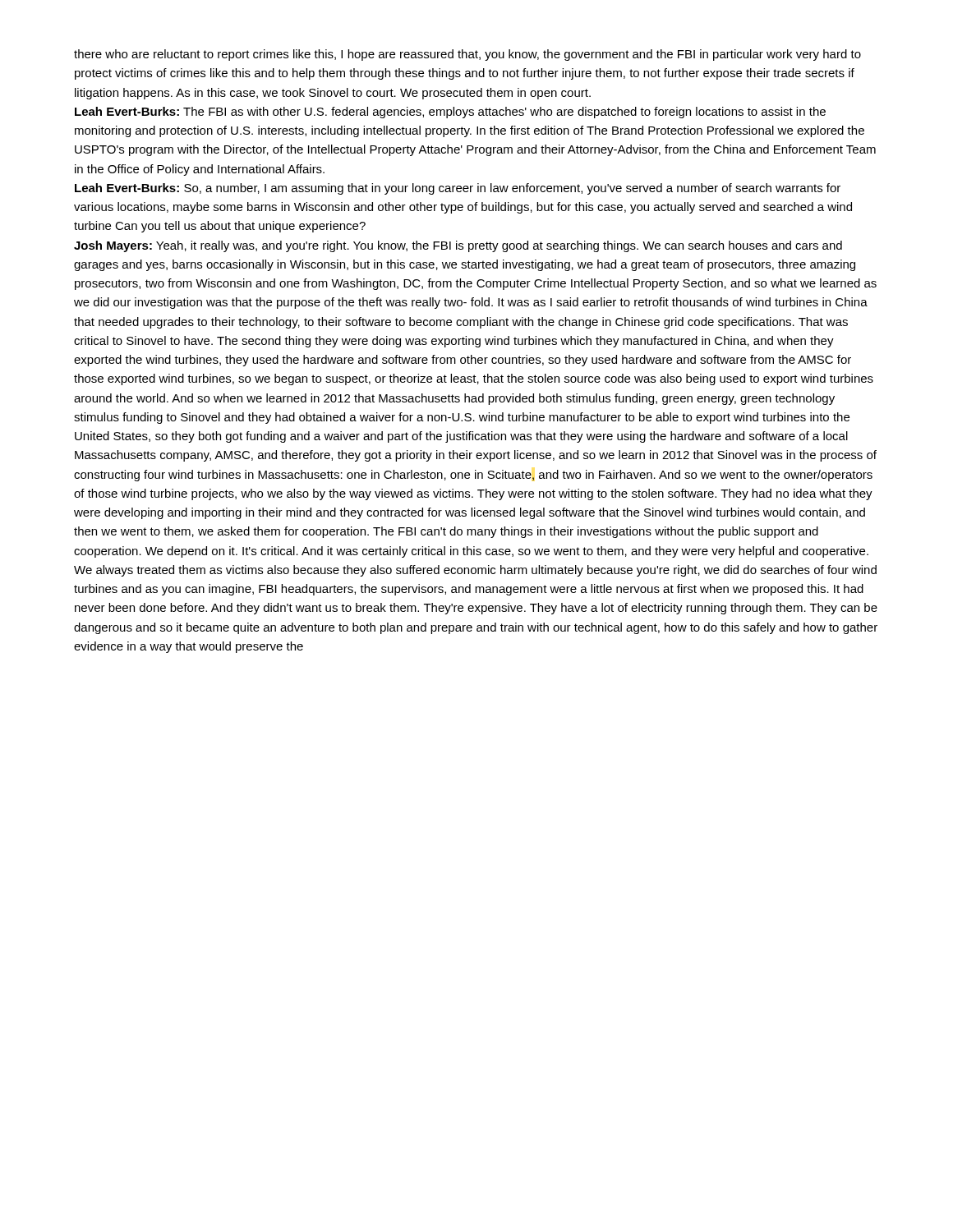
Task: Find the block on this page that starts "there who are reluctant to report crimes"
Action: tap(476, 350)
